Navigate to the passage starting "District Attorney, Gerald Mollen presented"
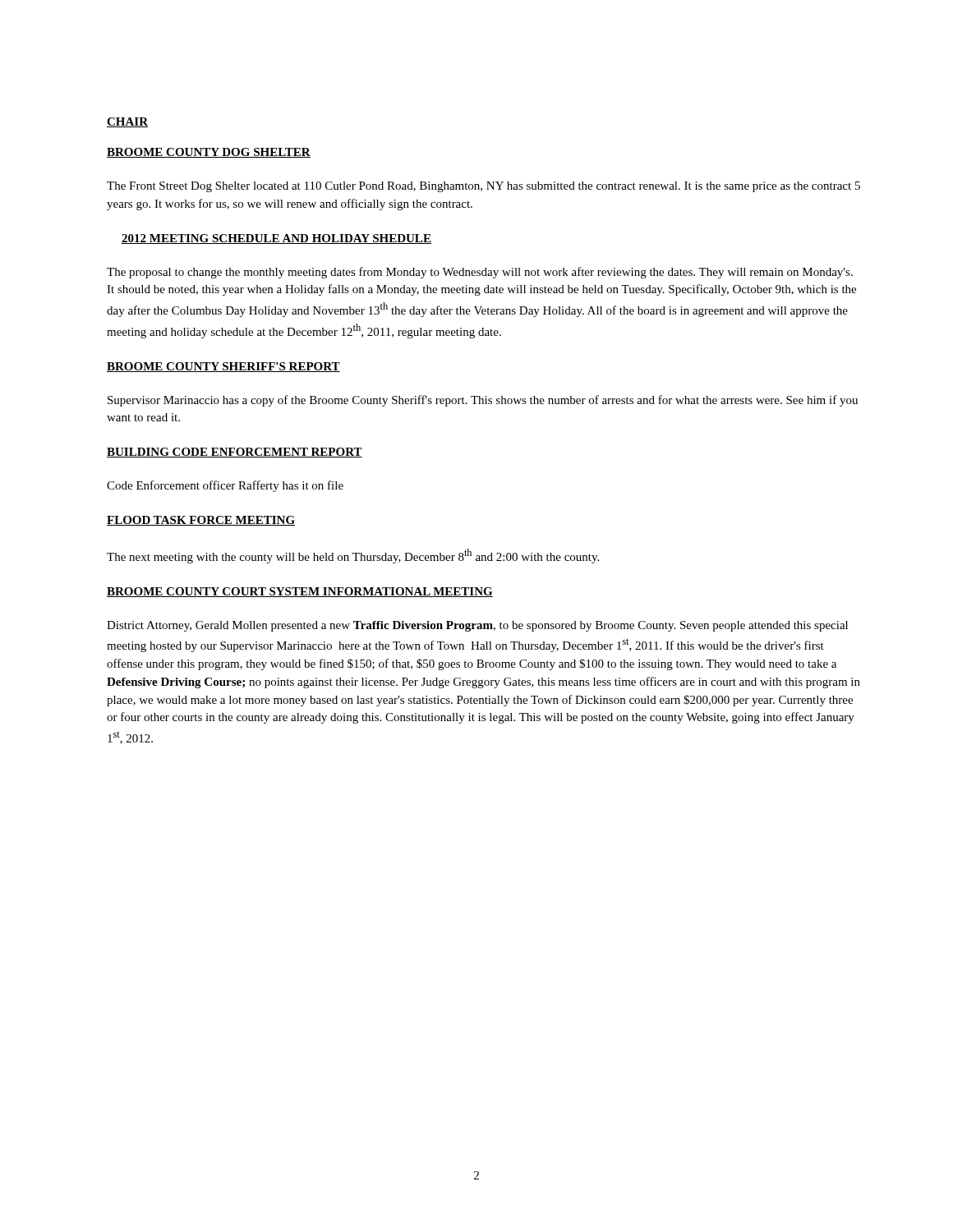Screen dimensions: 1232x953 [x=485, y=682]
